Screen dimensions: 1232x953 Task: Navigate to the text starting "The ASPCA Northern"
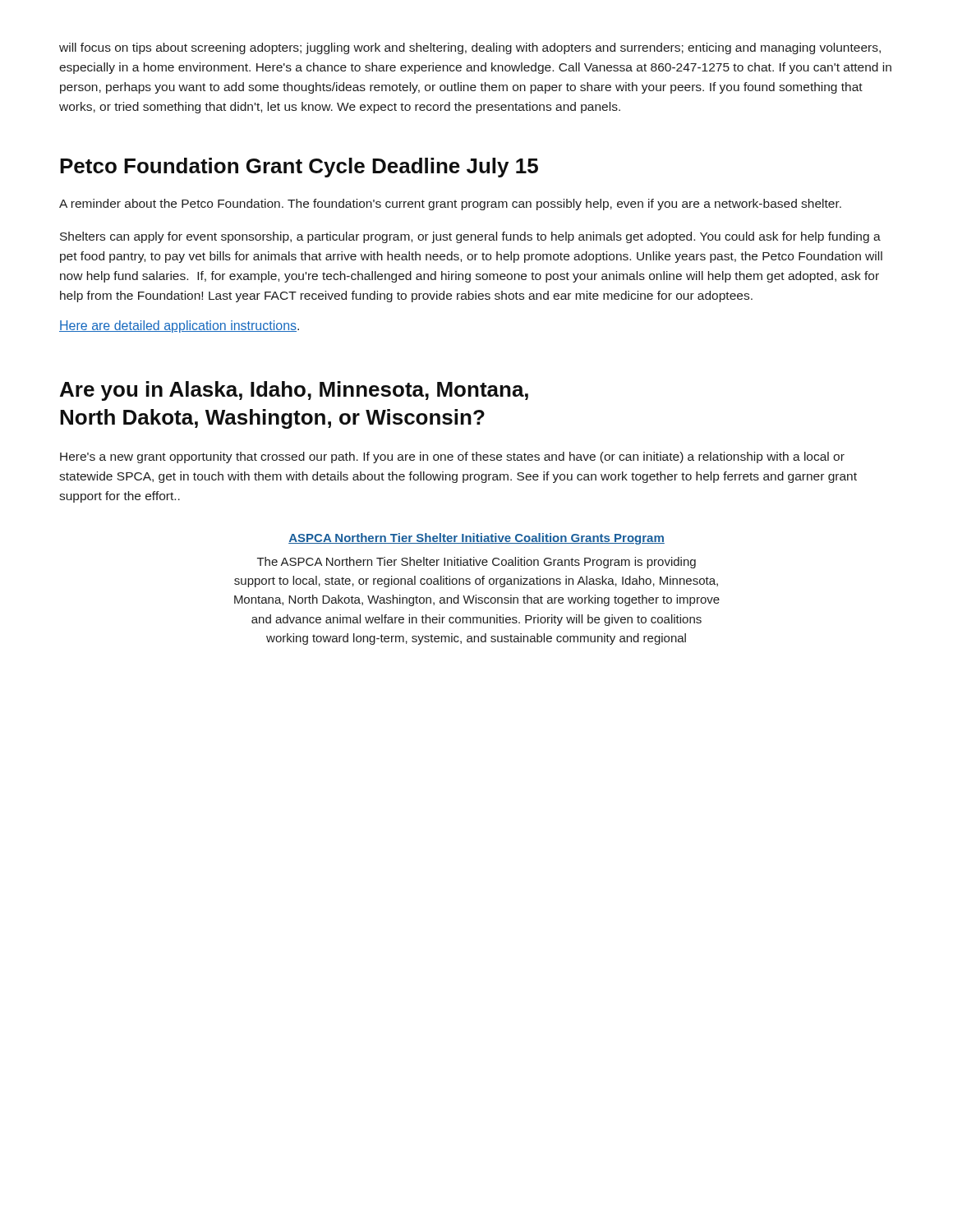[x=476, y=599]
